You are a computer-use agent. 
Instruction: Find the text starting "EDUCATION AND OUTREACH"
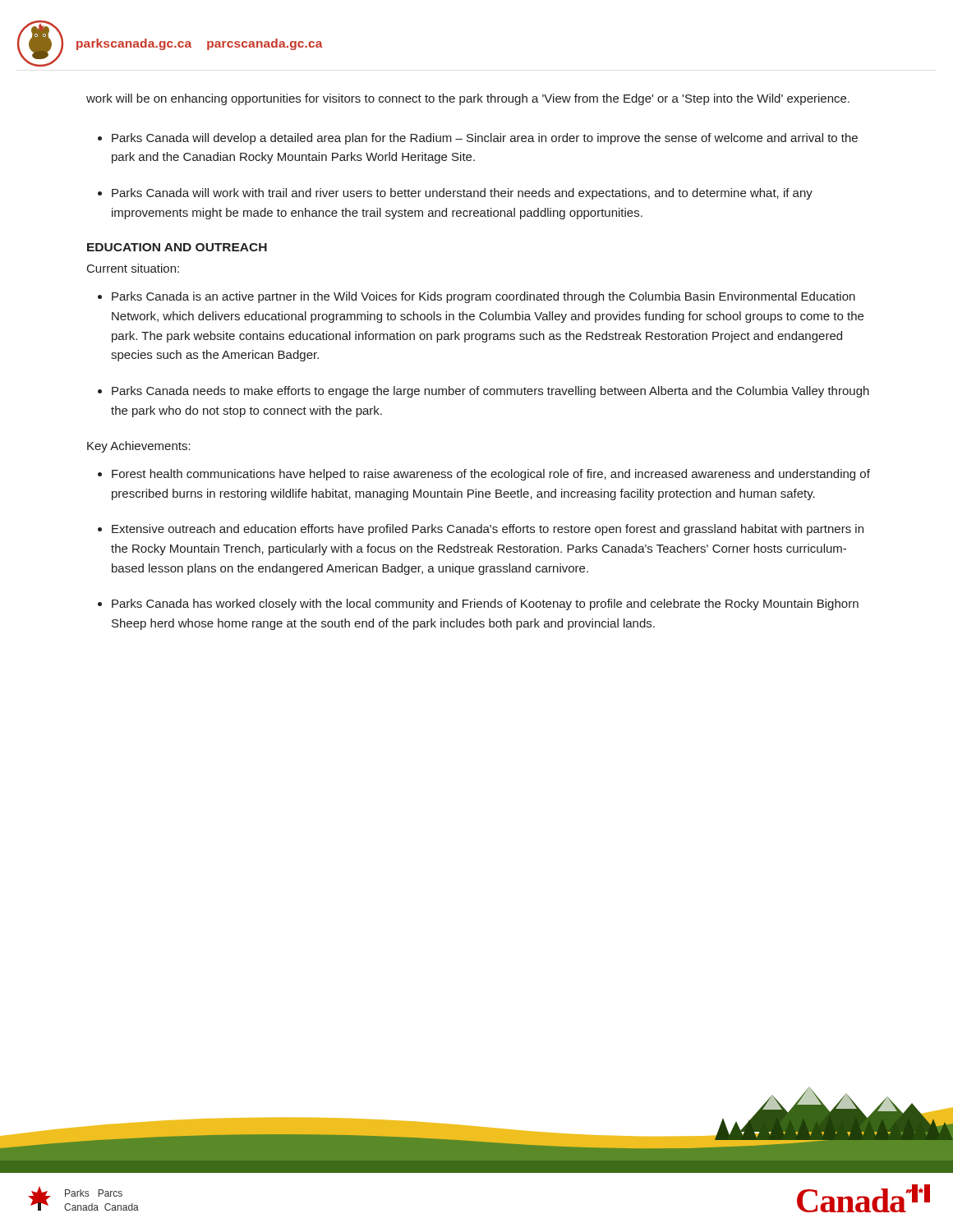[177, 247]
